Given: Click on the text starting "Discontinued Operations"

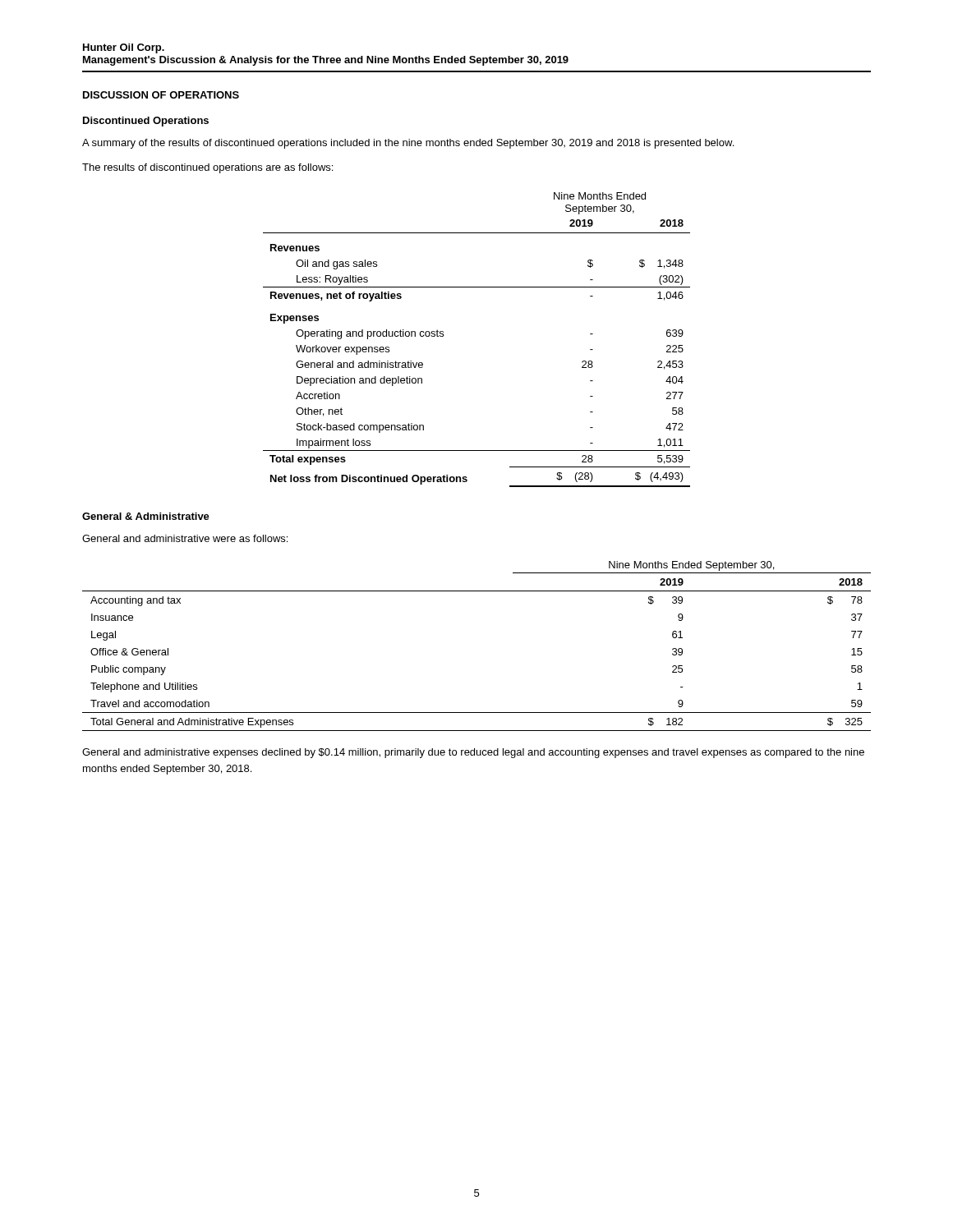Looking at the screenshot, I should coord(146,120).
